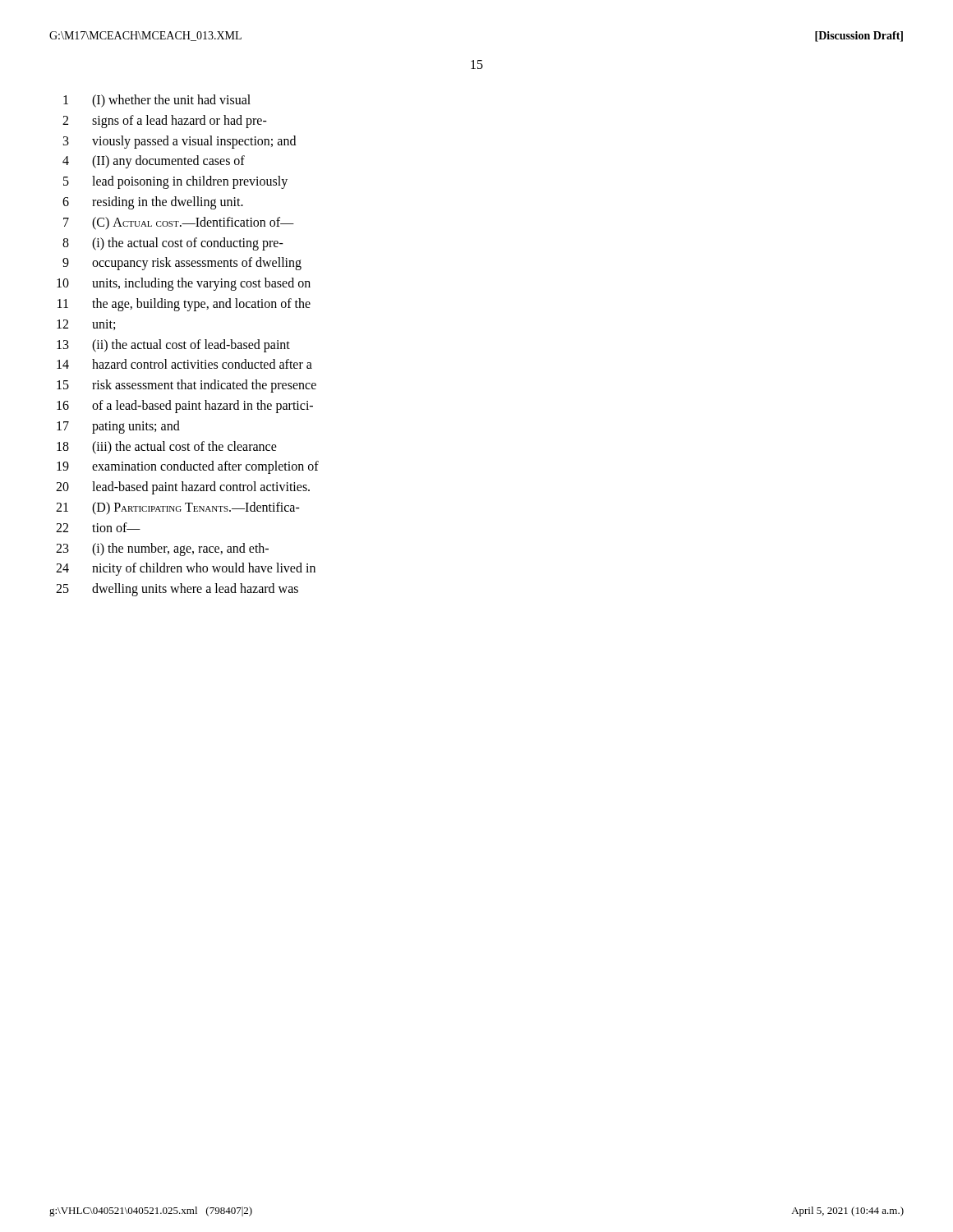The image size is (953, 1232).
Task: Locate the text "12 unit;"
Action: [100, 325]
